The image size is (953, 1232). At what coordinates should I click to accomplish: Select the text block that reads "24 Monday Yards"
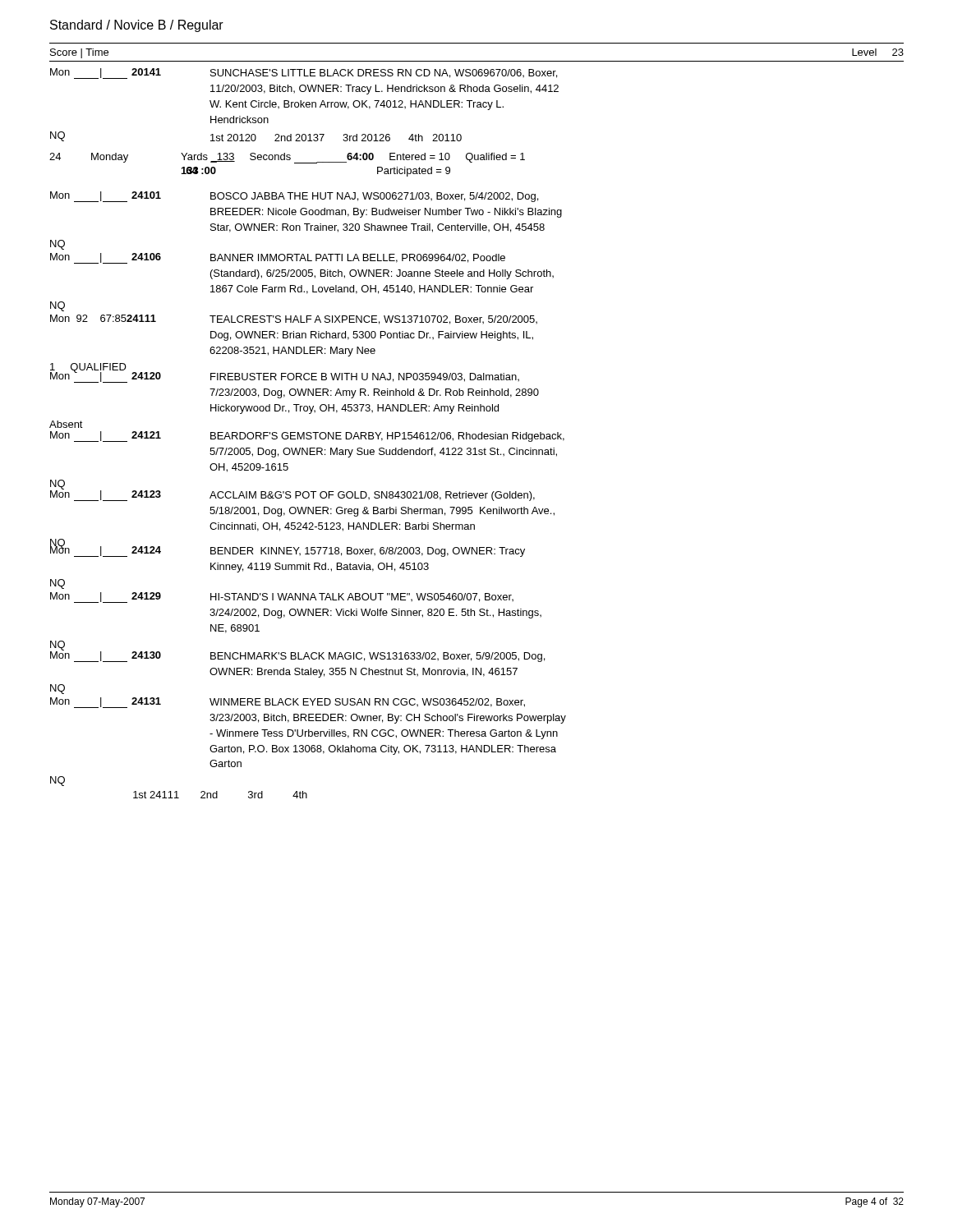click(476, 163)
